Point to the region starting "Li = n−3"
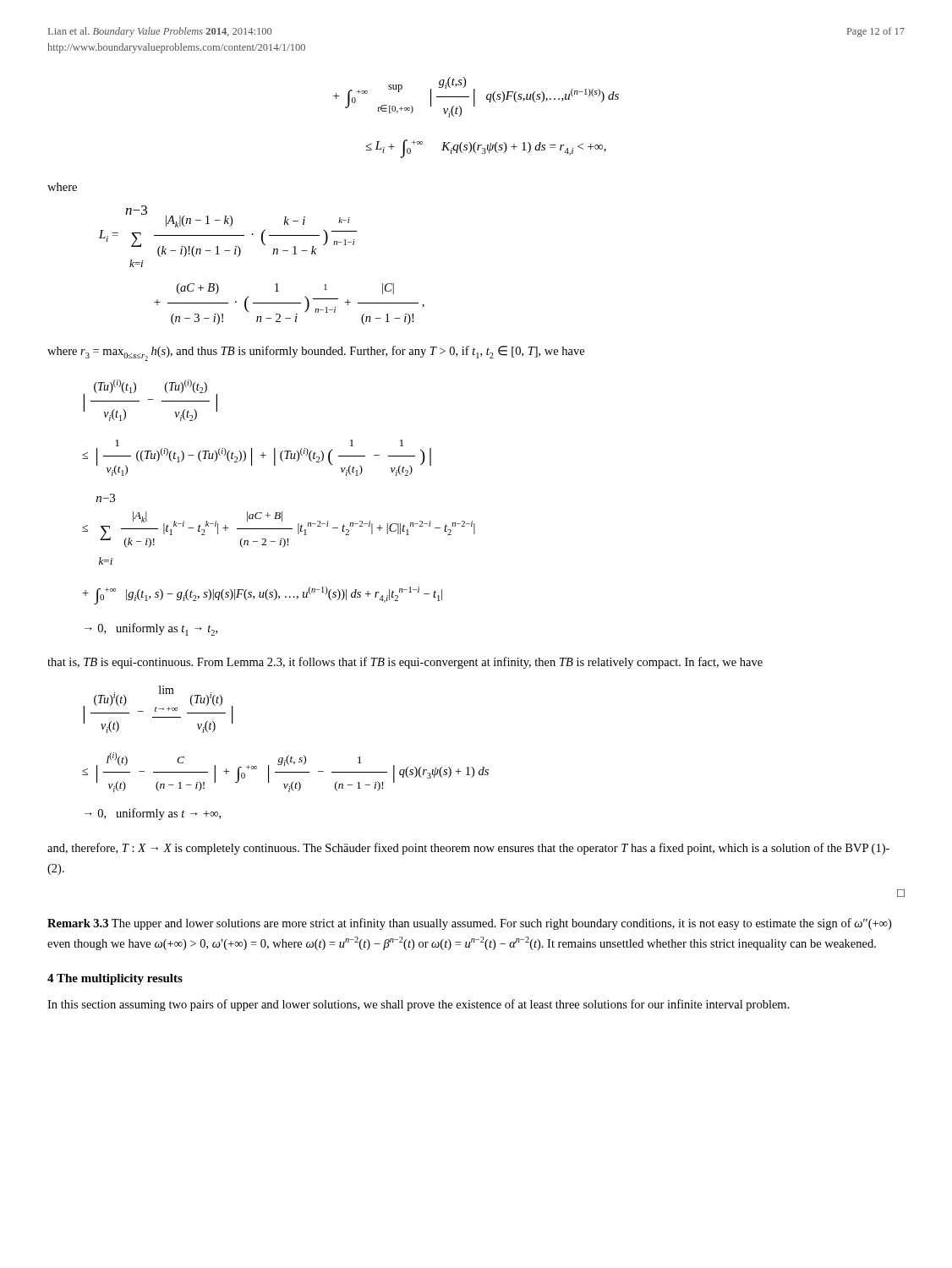Screen dimensions: 1268x952 pos(180,216)
